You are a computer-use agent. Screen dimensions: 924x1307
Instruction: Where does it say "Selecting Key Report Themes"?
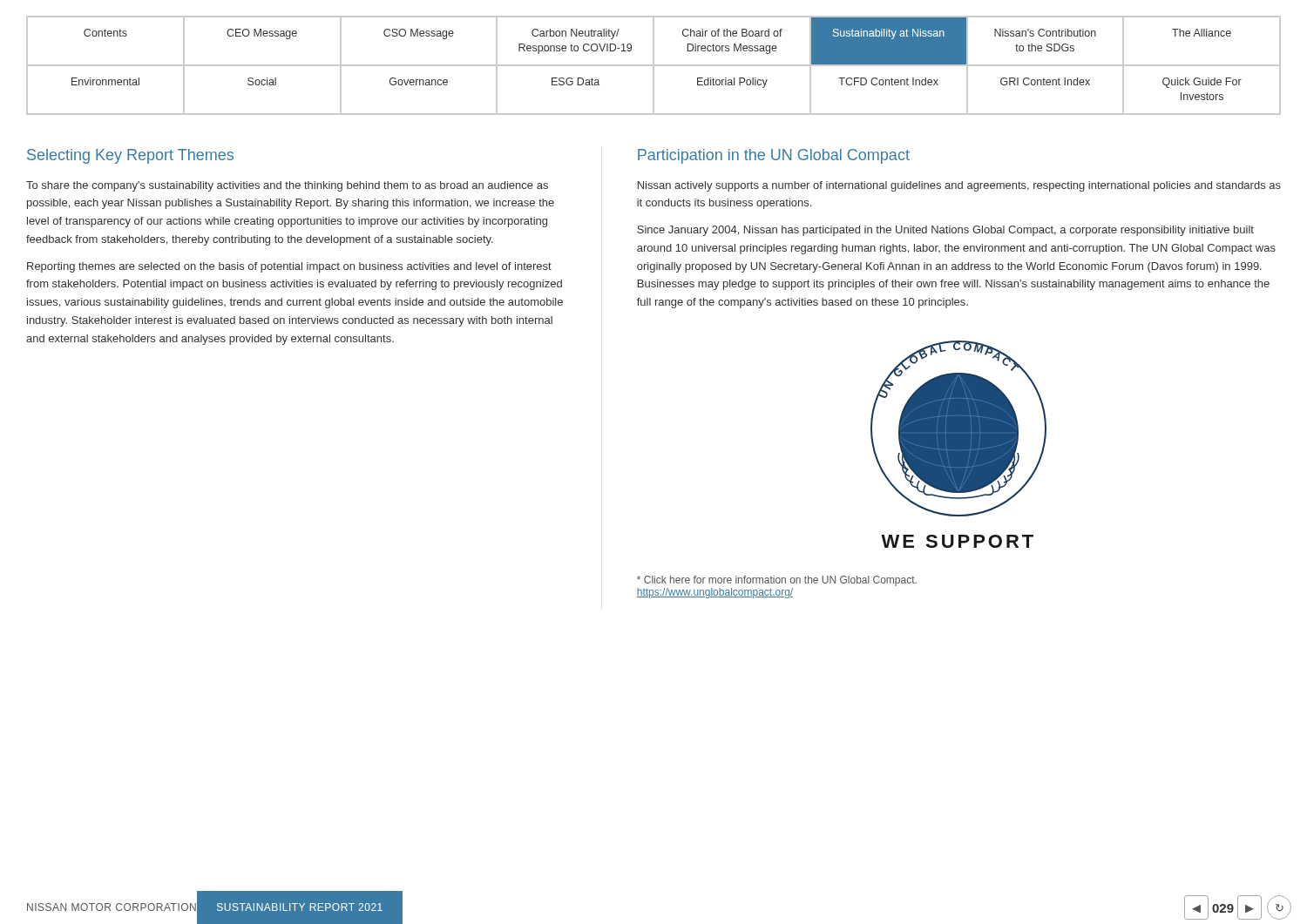pyautogui.click(x=130, y=156)
